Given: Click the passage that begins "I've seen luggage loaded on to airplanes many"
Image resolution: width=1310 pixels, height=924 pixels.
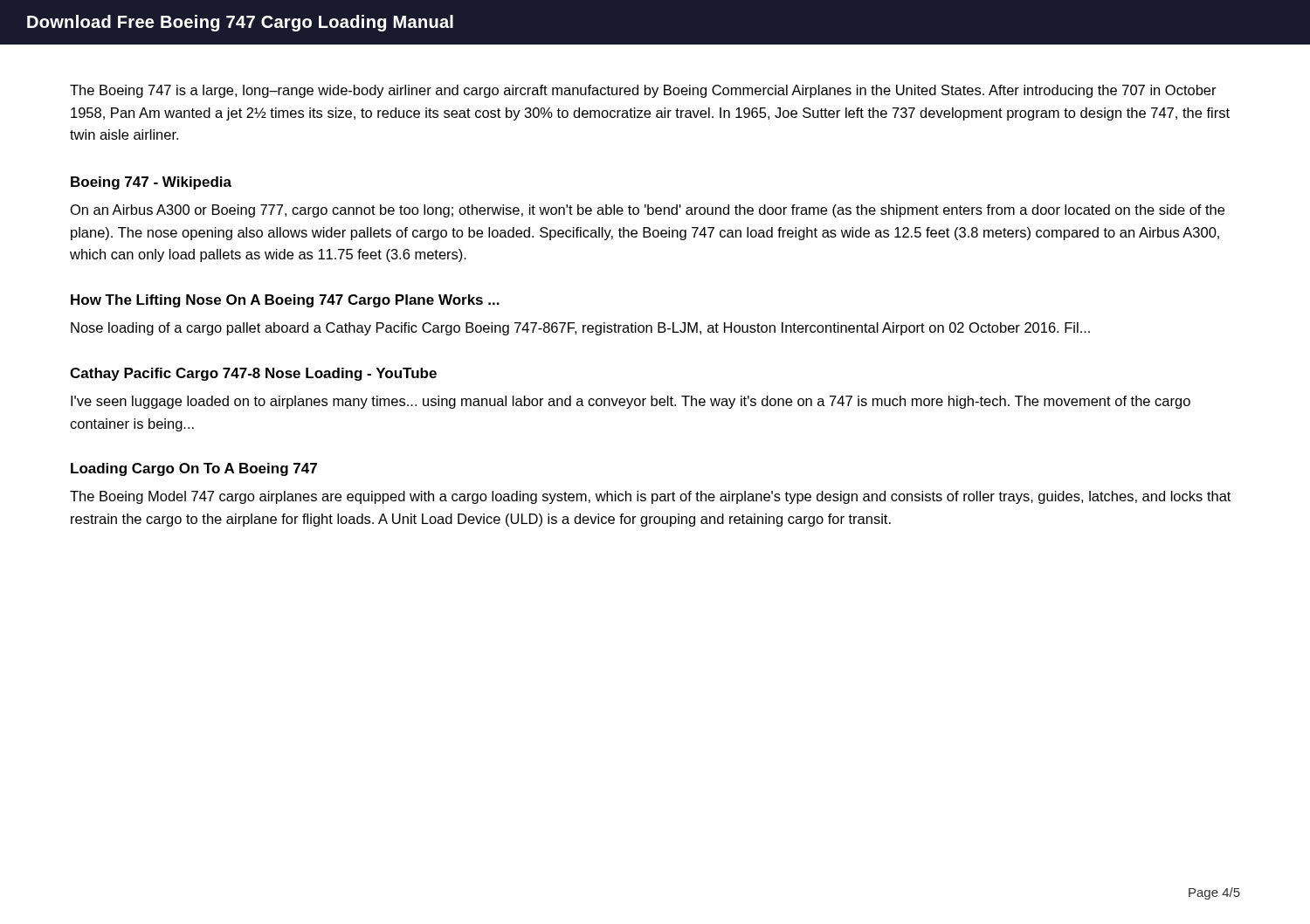Looking at the screenshot, I should (x=630, y=412).
